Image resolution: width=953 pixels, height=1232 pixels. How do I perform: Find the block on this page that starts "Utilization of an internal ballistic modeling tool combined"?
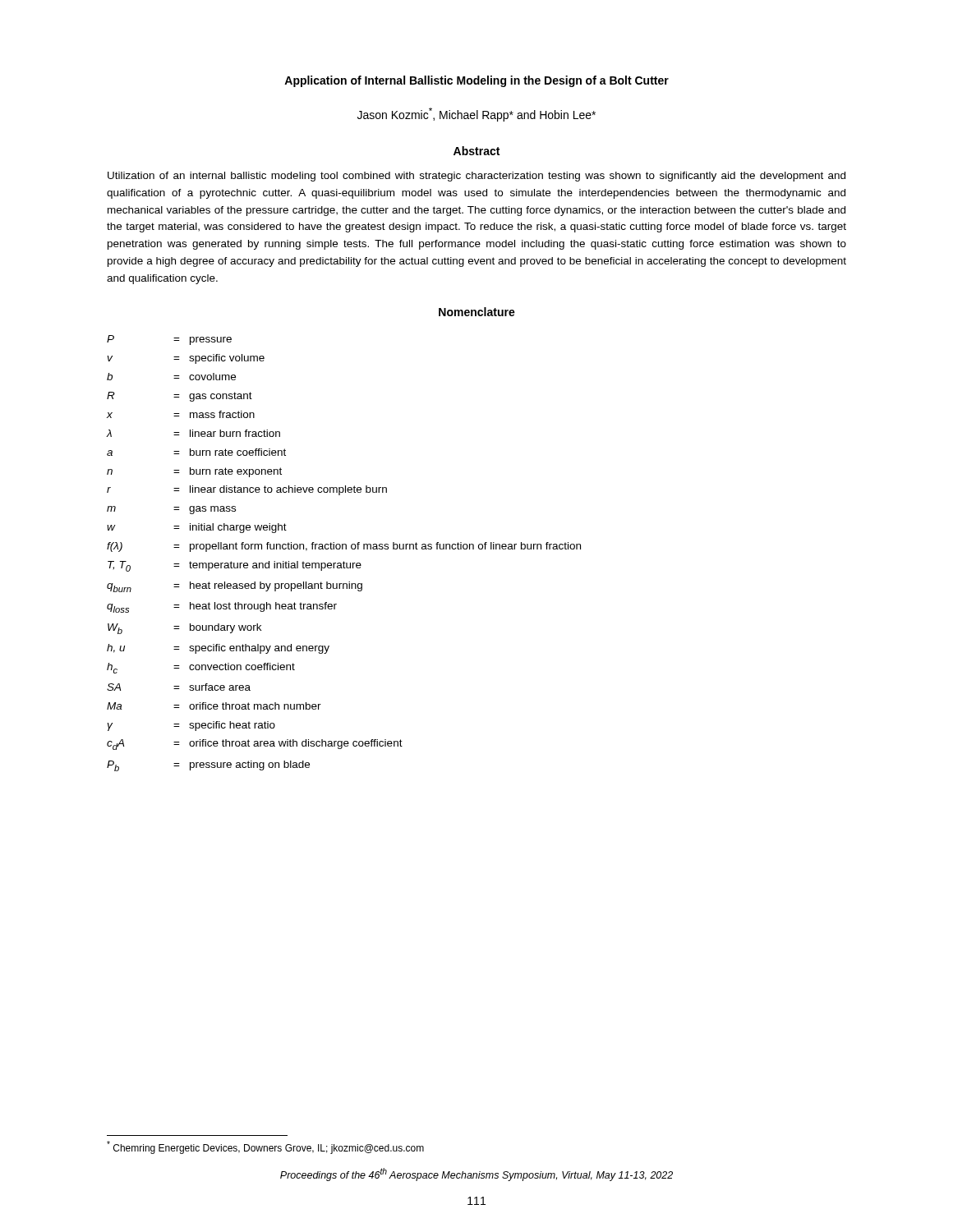476,227
